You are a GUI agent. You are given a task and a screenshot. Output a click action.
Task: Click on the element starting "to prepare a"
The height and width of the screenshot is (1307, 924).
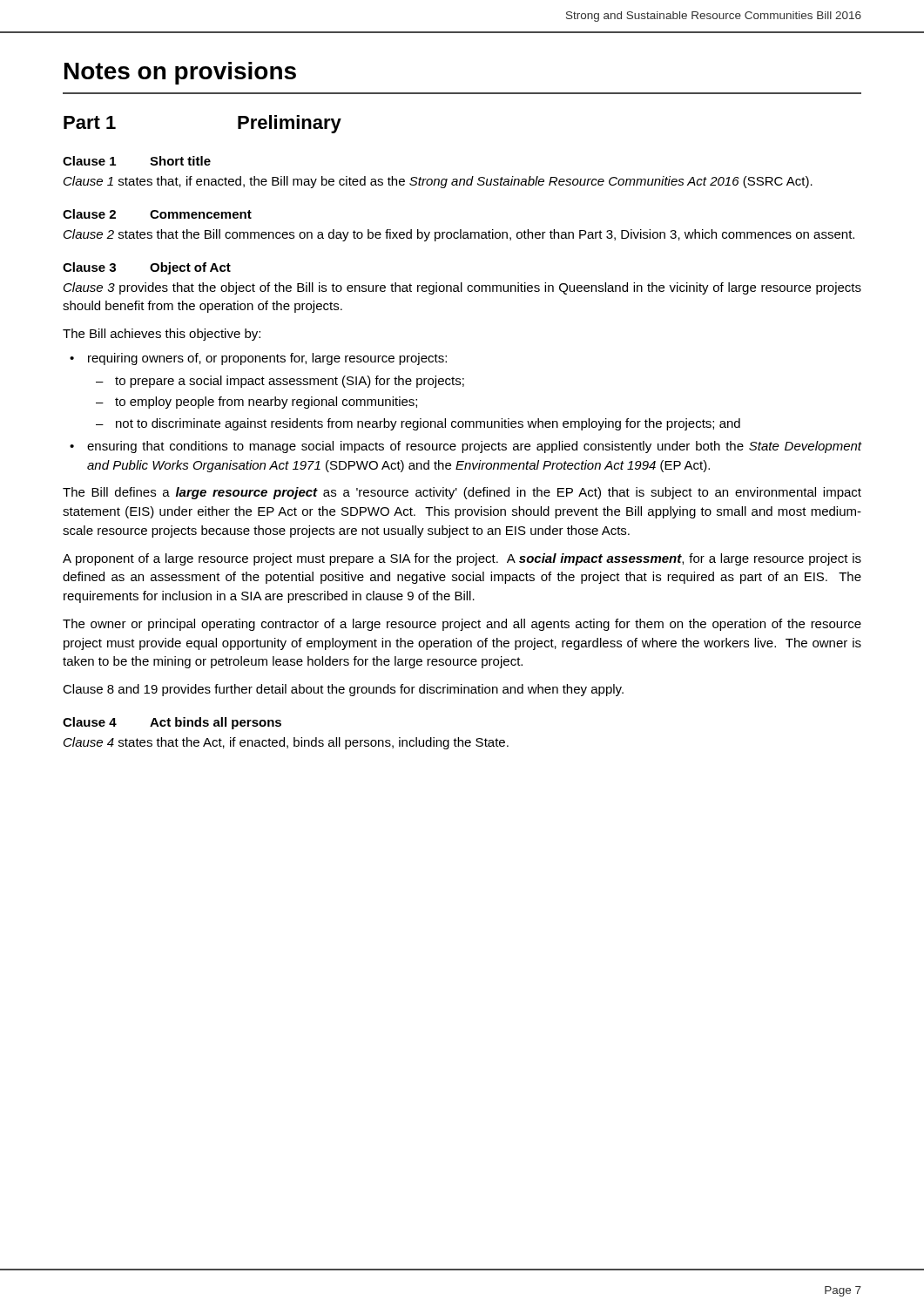pyautogui.click(x=290, y=380)
